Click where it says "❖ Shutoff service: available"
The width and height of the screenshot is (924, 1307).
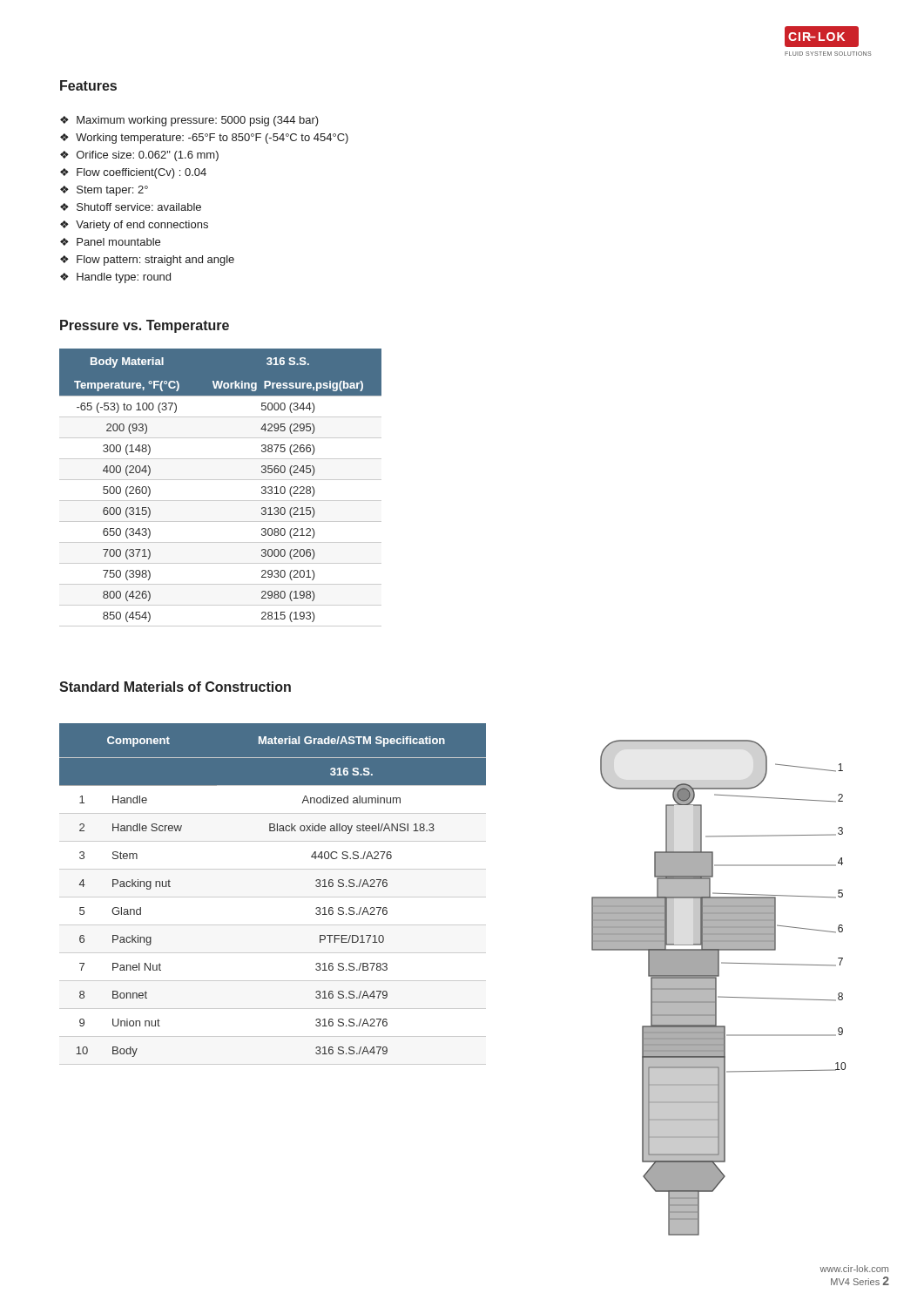point(130,207)
